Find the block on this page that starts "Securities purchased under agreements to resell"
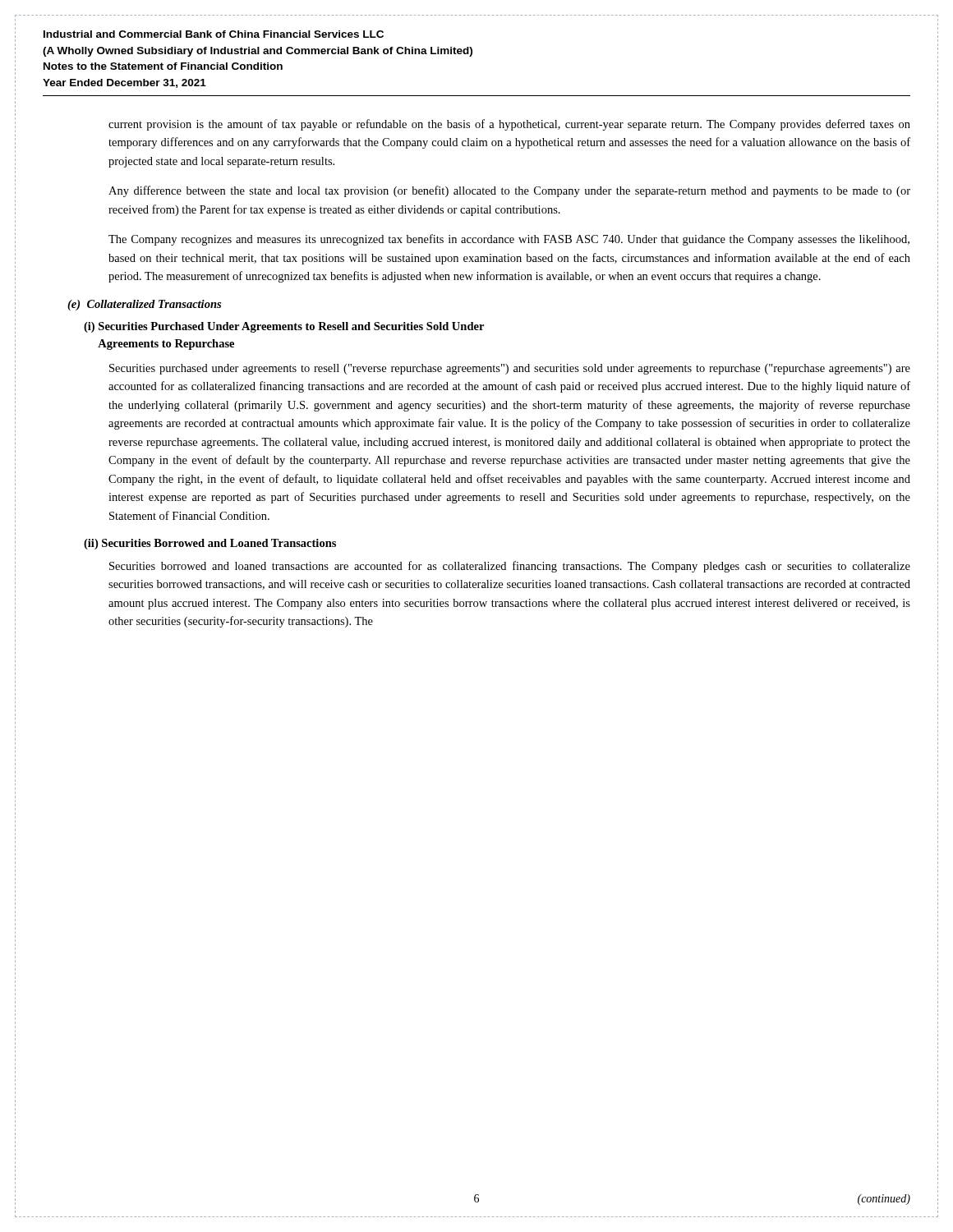This screenshot has height=1232, width=953. (x=509, y=442)
